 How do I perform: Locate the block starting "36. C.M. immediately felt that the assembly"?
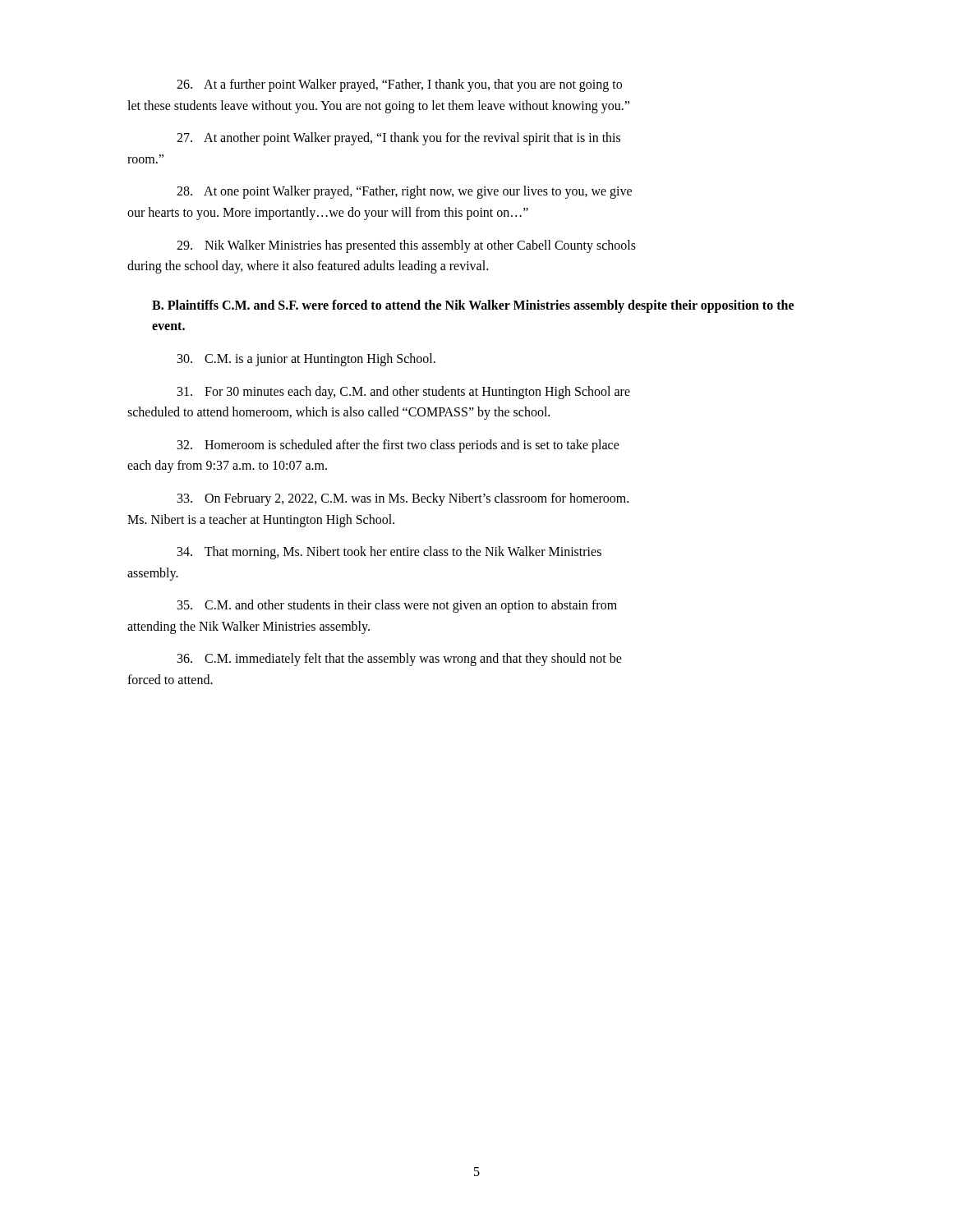(476, 669)
